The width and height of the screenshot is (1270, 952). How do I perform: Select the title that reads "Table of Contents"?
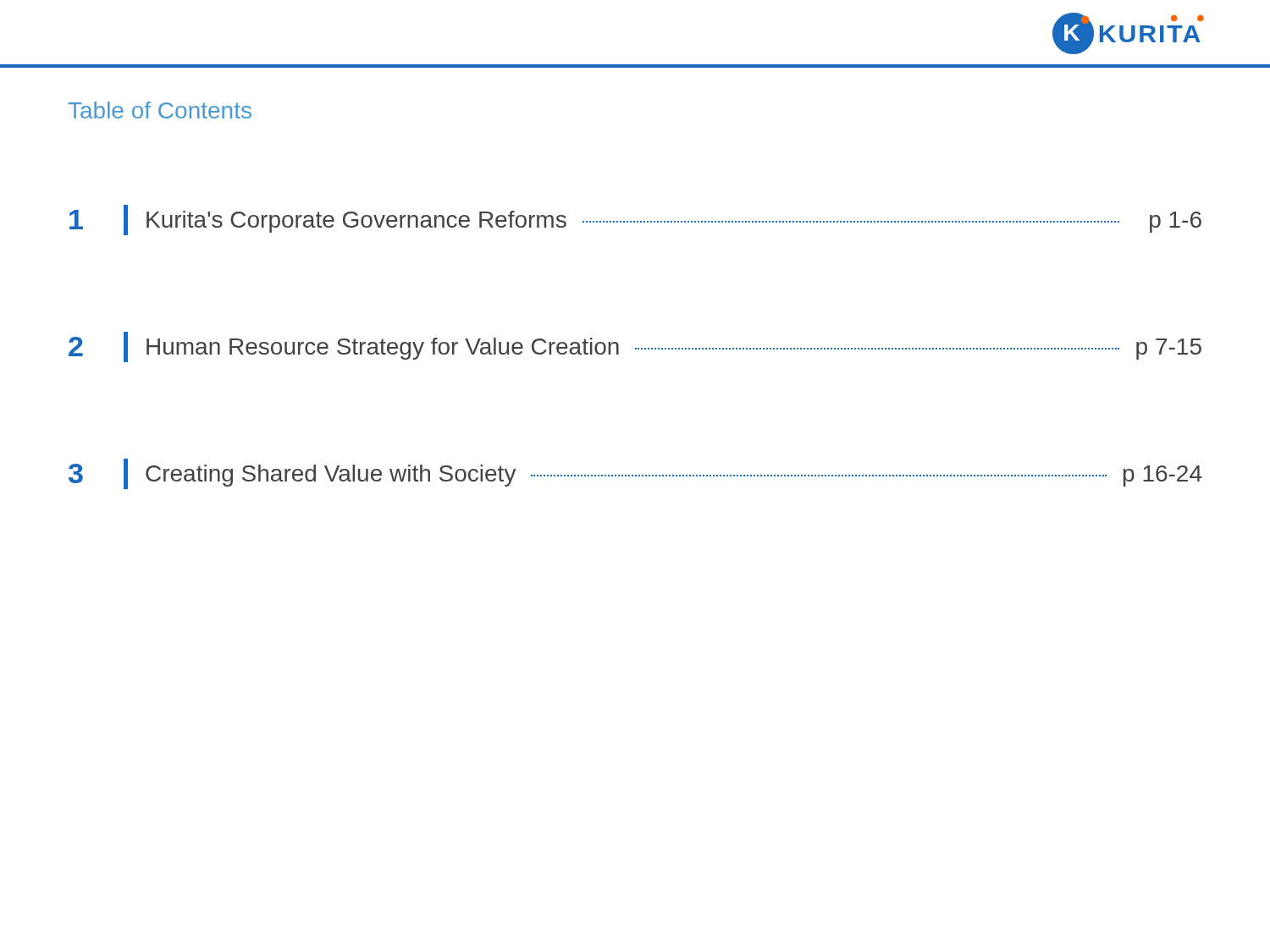[x=160, y=110]
